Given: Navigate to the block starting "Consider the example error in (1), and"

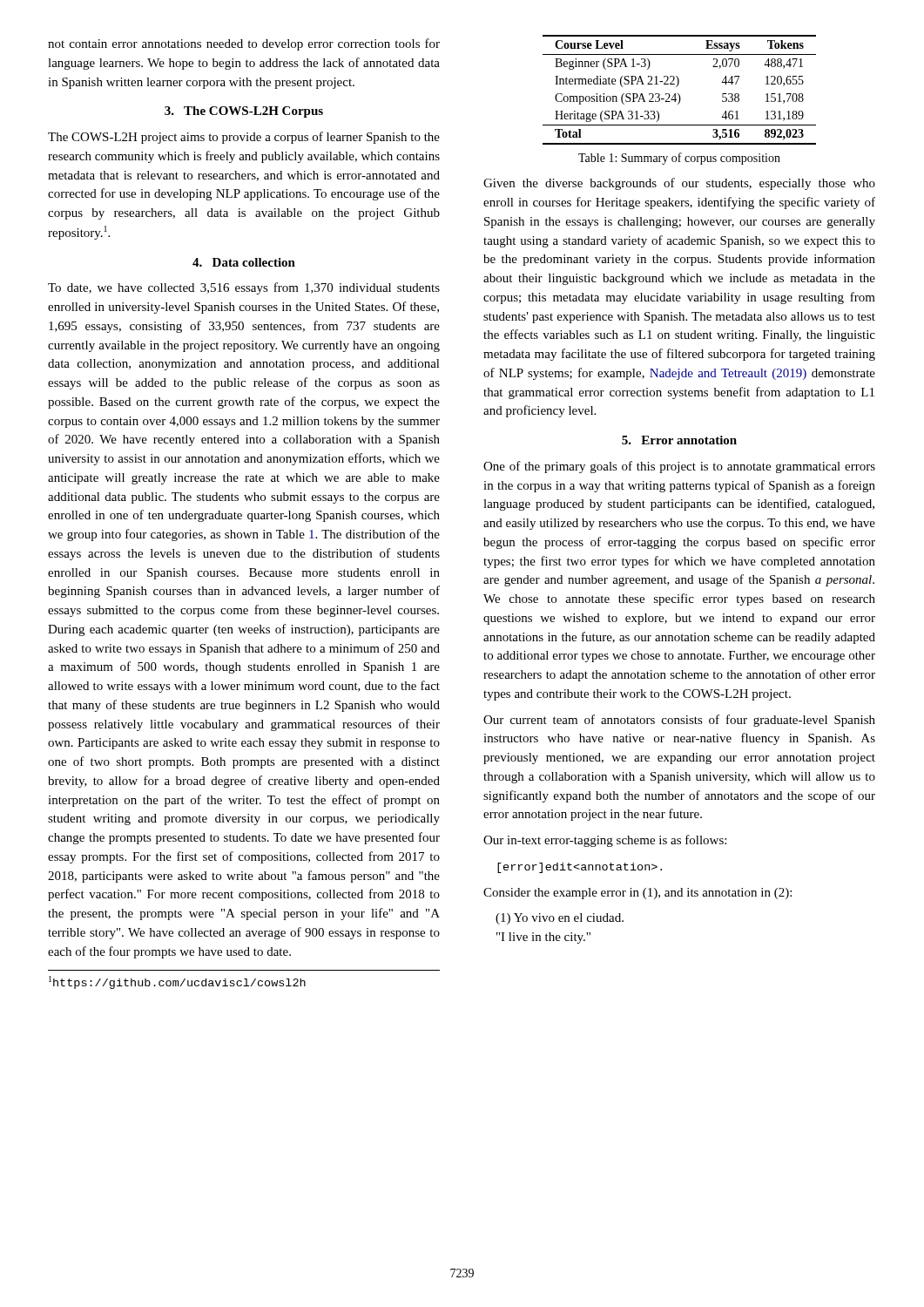Looking at the screenshot, I should coord(679,893).
